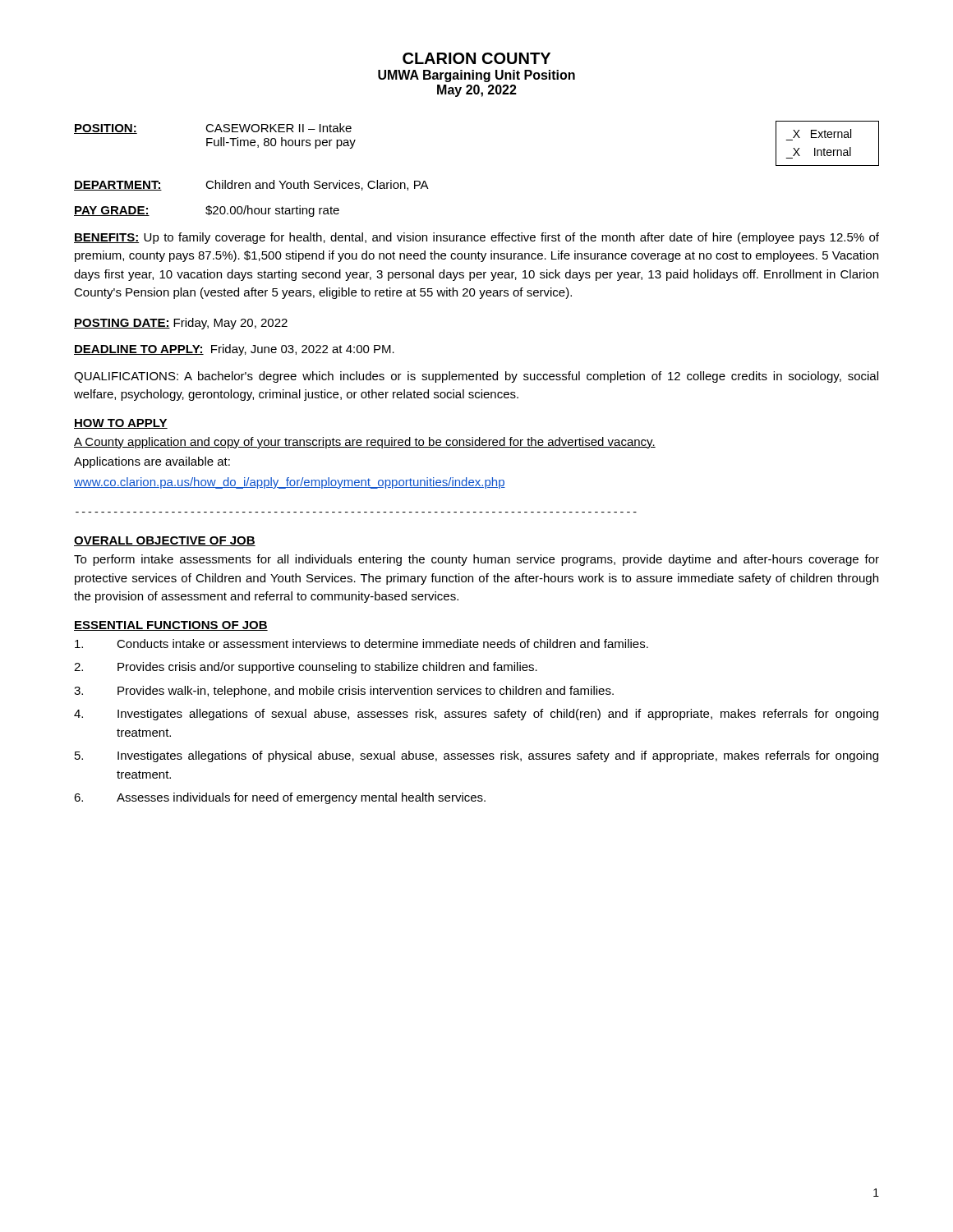Select the passage starting "POSITION: CASEWORKER II – IntakeFull-Time,"
Screen dimensions: 1232x953
289,143
